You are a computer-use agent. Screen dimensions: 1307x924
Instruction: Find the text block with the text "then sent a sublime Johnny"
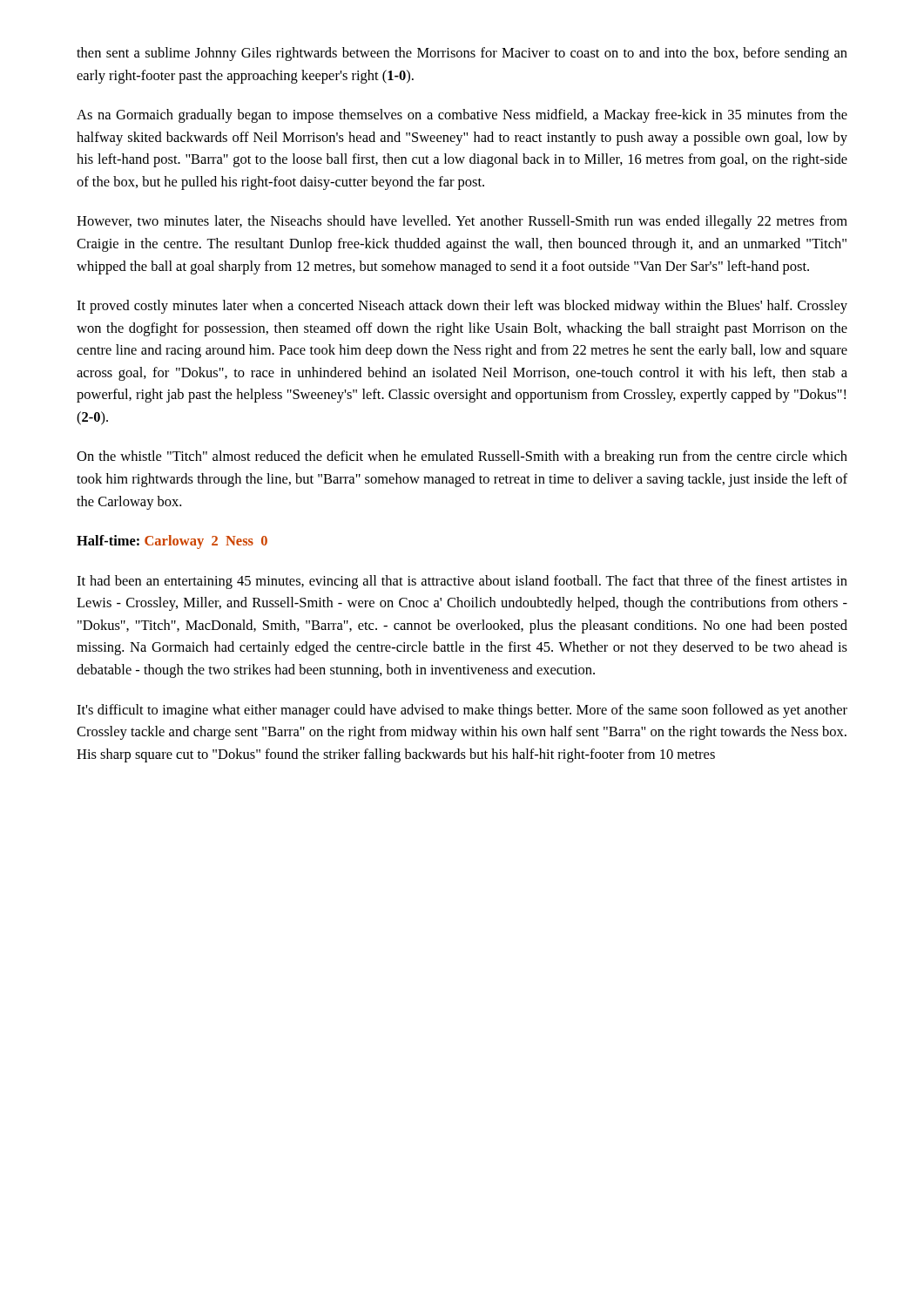462,64
